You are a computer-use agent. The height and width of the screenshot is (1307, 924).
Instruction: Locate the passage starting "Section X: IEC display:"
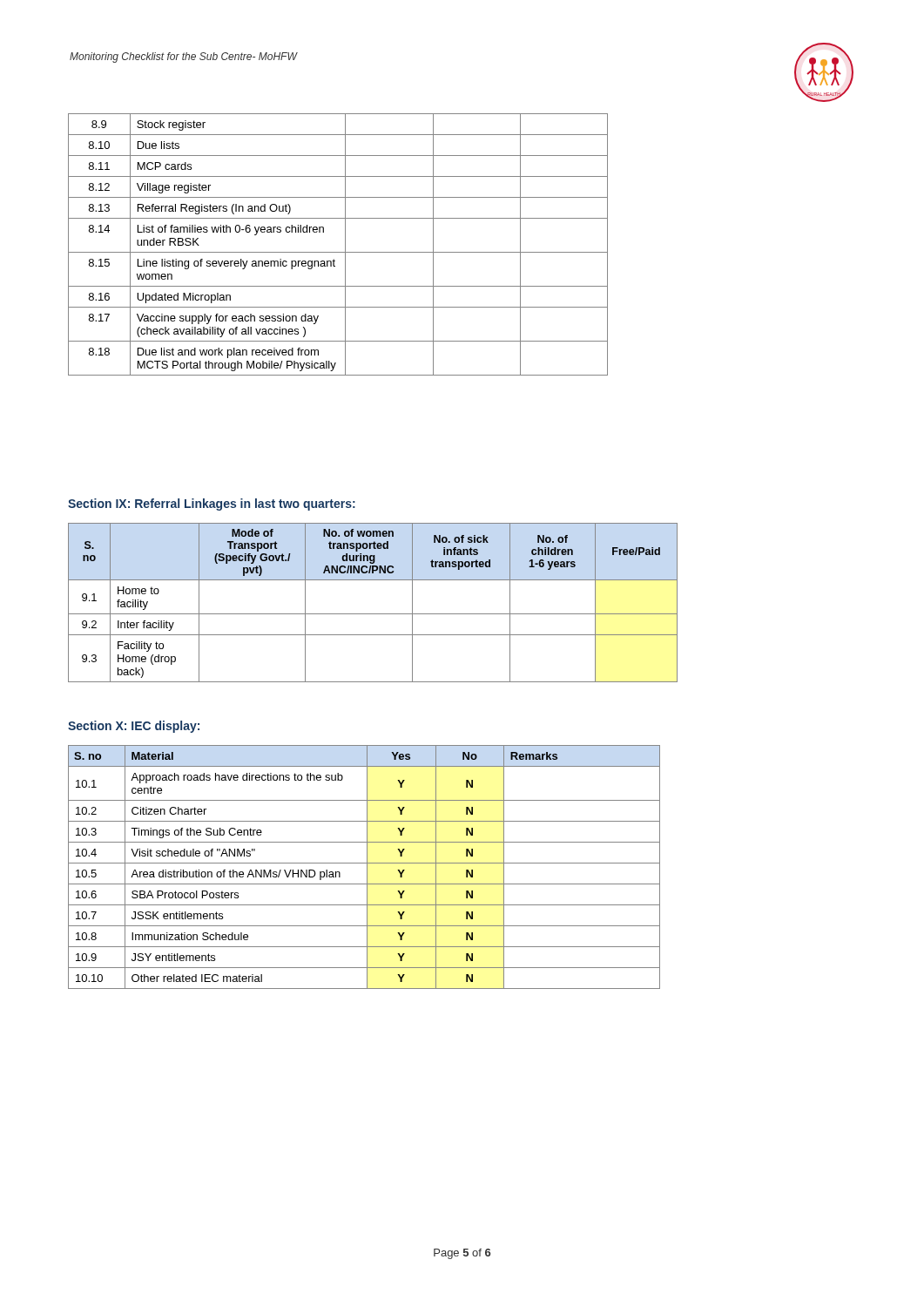click(x=134, y=726)
